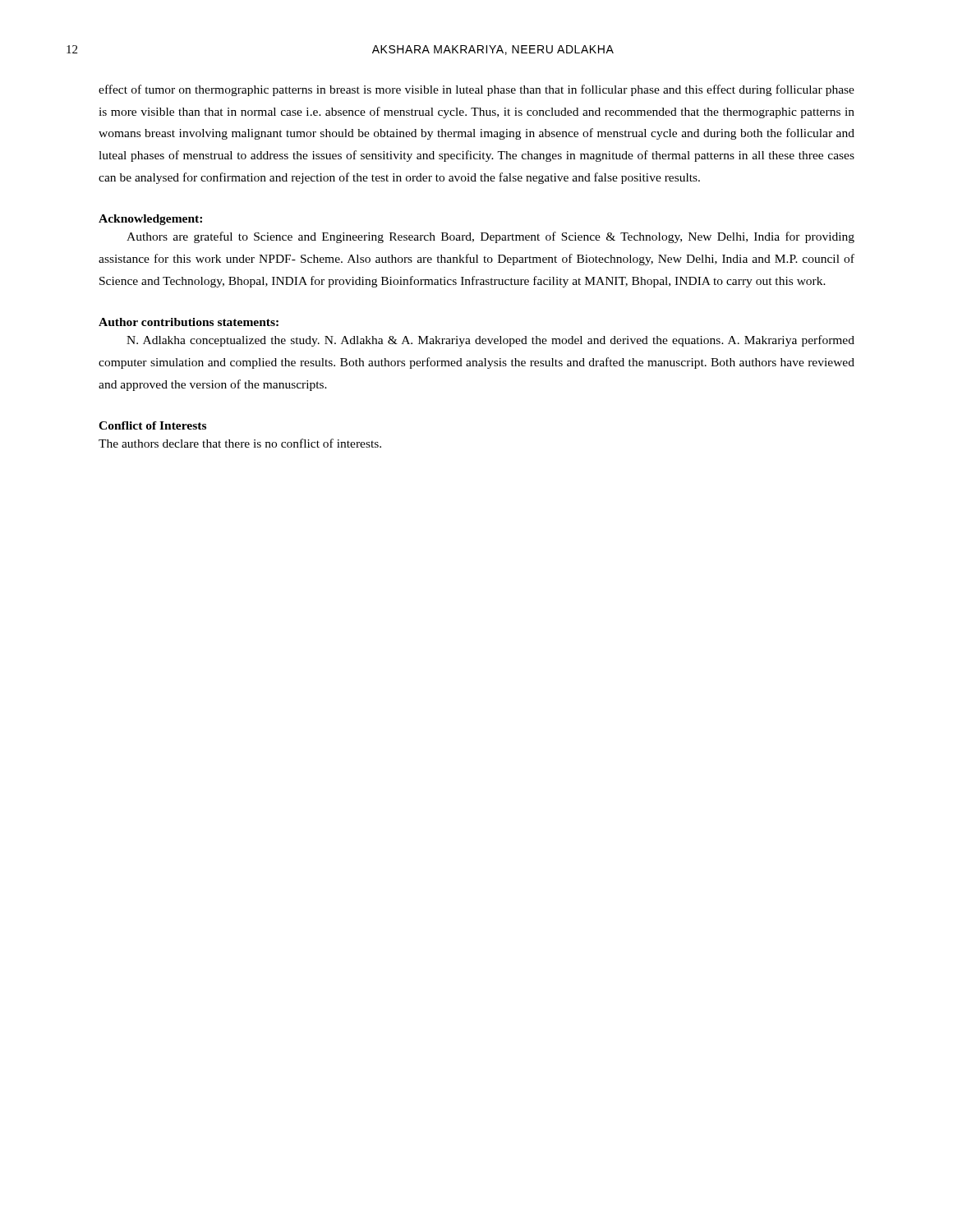Point to the block beginning "effect of tumor"
953x1232 pixels.
point(476,133)
